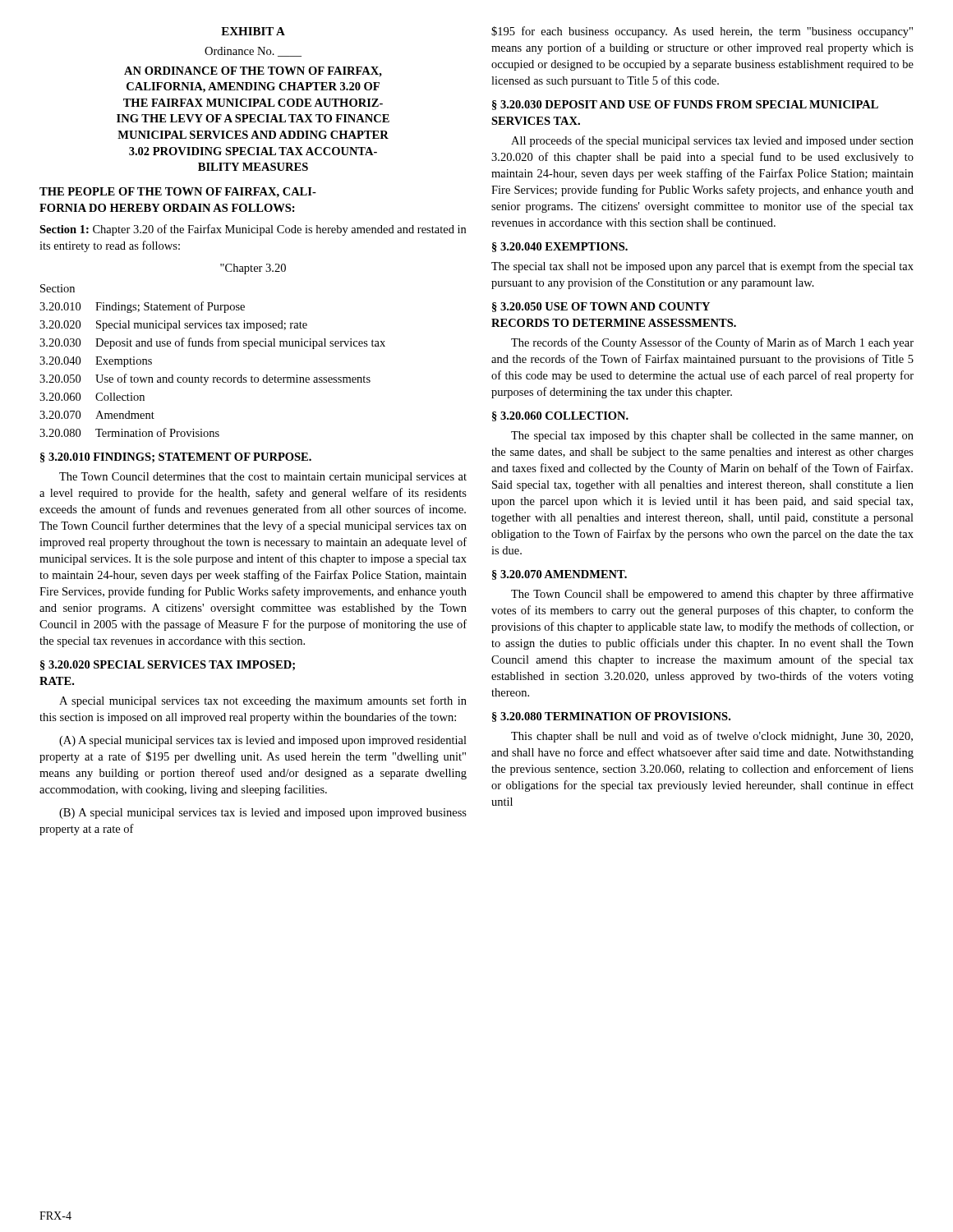The width and height of the screenshot is (953, 1232).
Task: Locate the text that says "Ordinance No. ____"
Action: coord(253,51)
